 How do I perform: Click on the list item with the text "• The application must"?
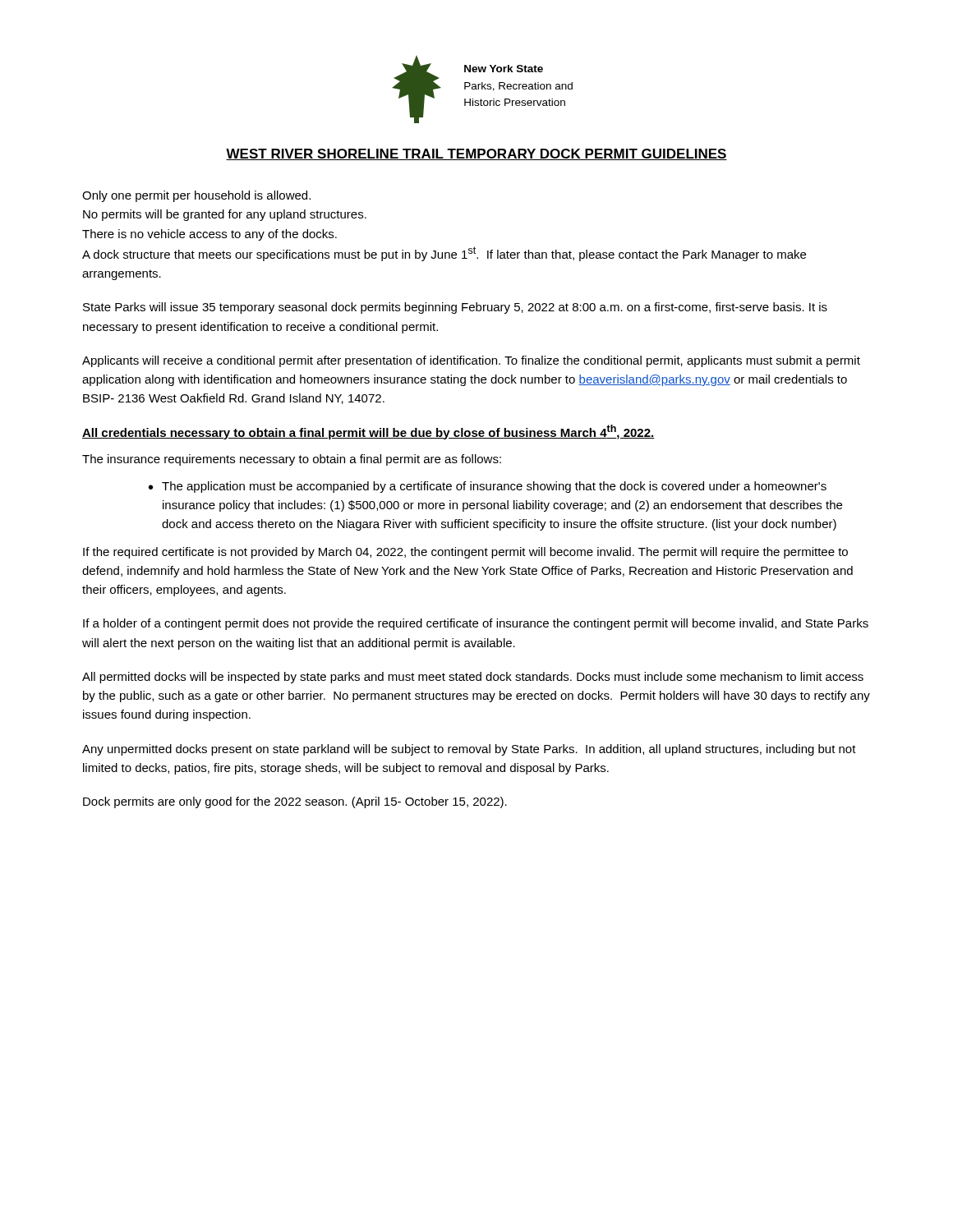pyautogui.click(x=509, y=505)
